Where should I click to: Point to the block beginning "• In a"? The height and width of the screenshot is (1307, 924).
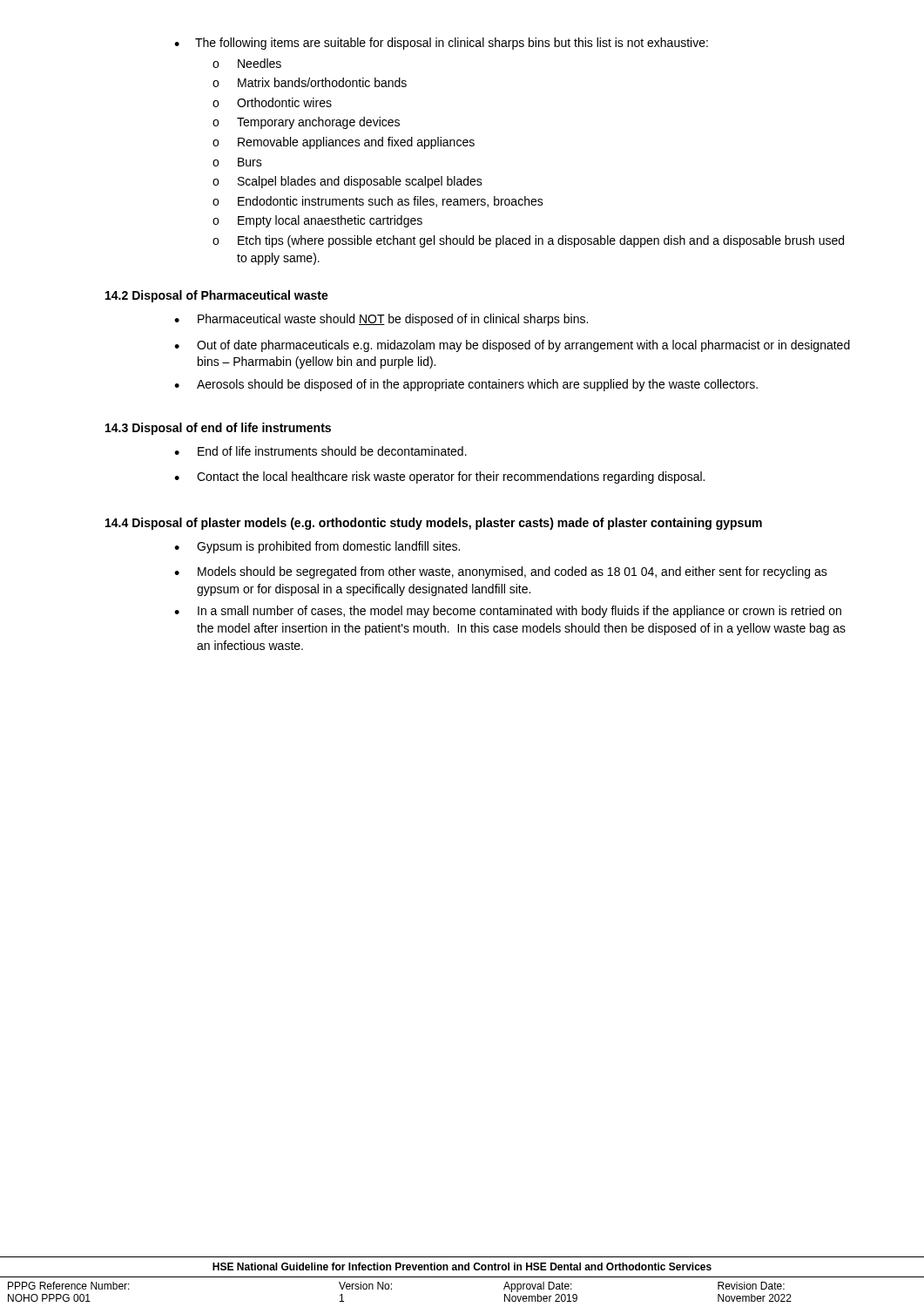514,629
